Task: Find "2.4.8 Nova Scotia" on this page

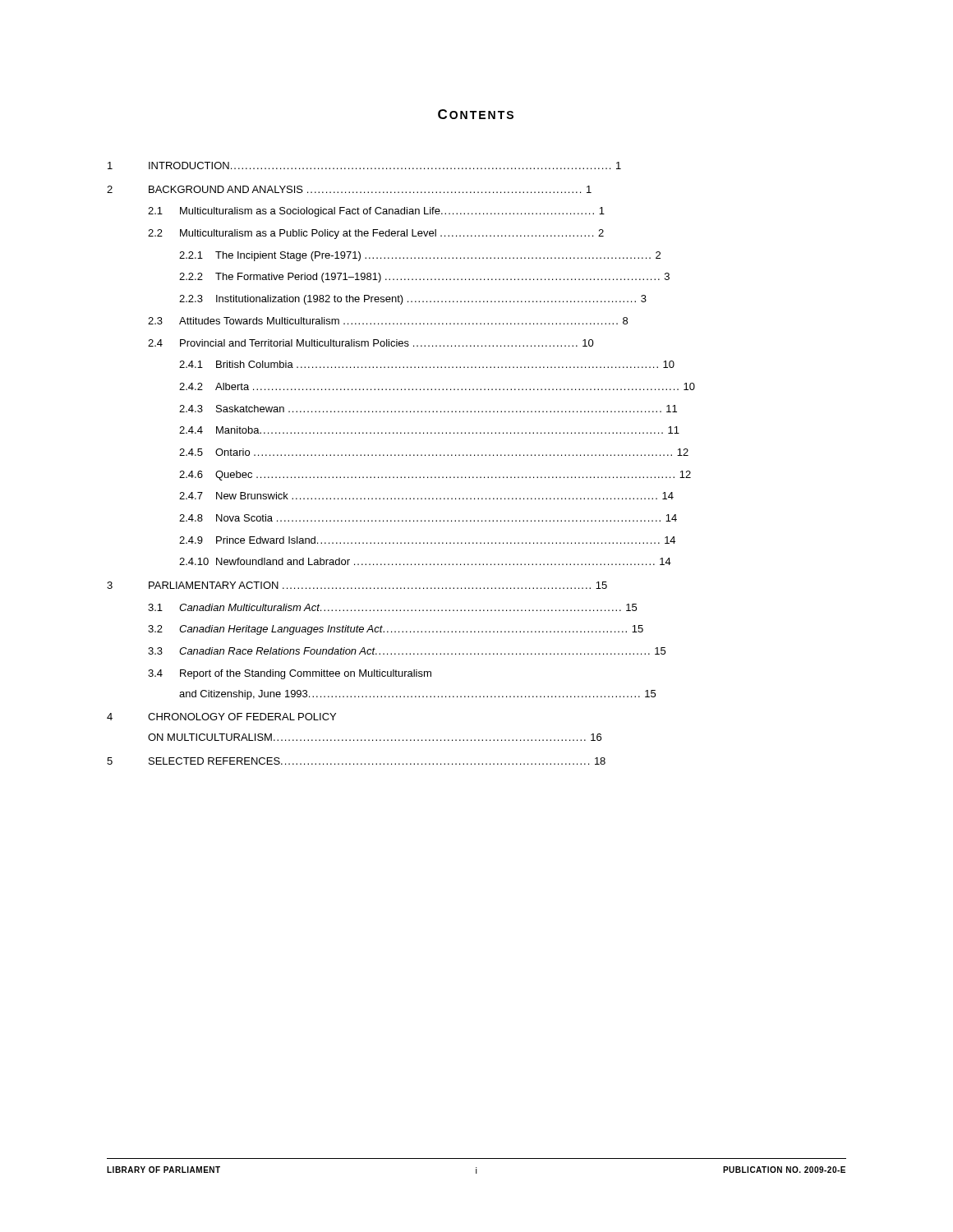Action: (476, 519)
